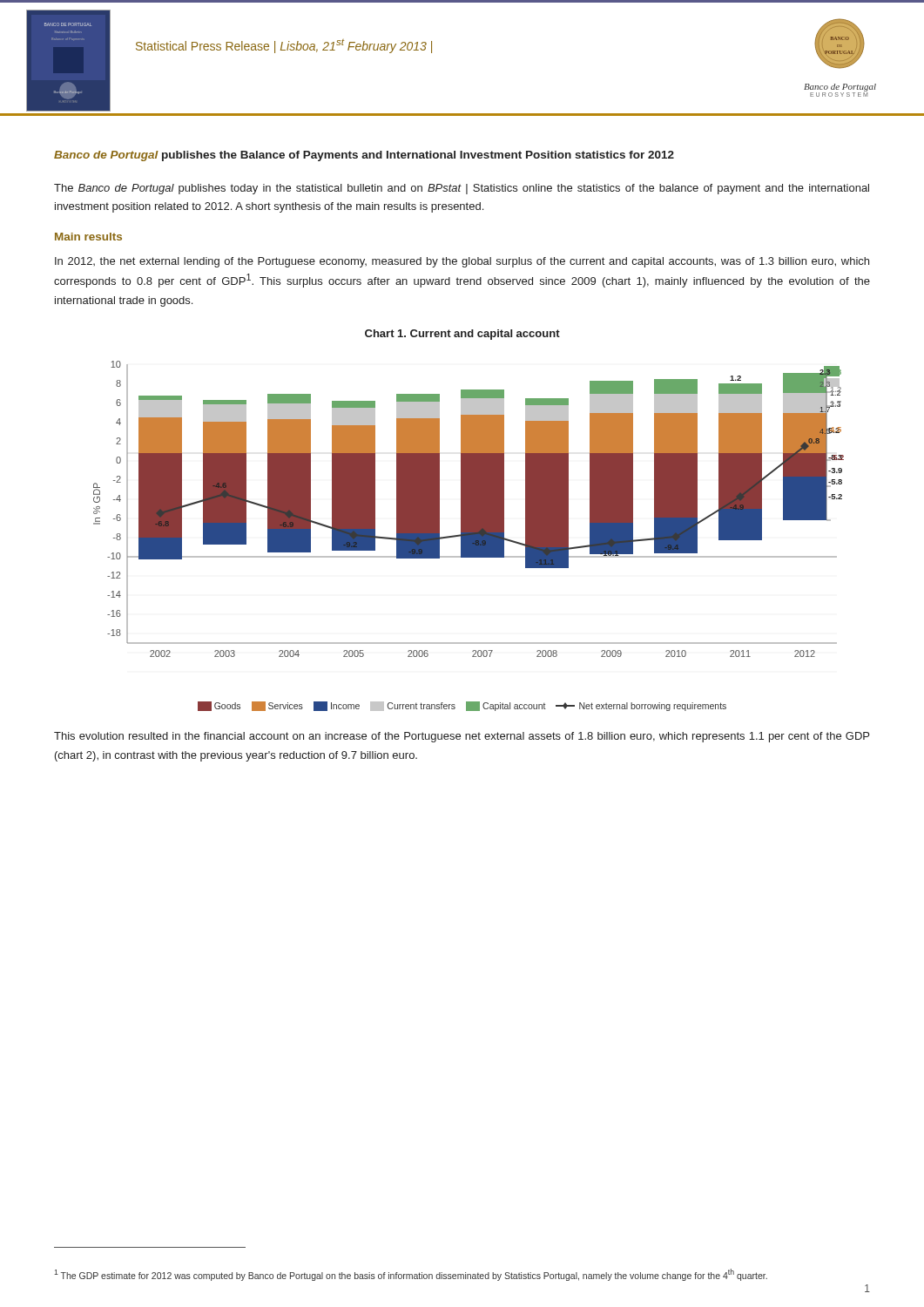Click on the text block starting "1 The GDP"
The image size is (924, 1307).
click(x=411, y=1274)
